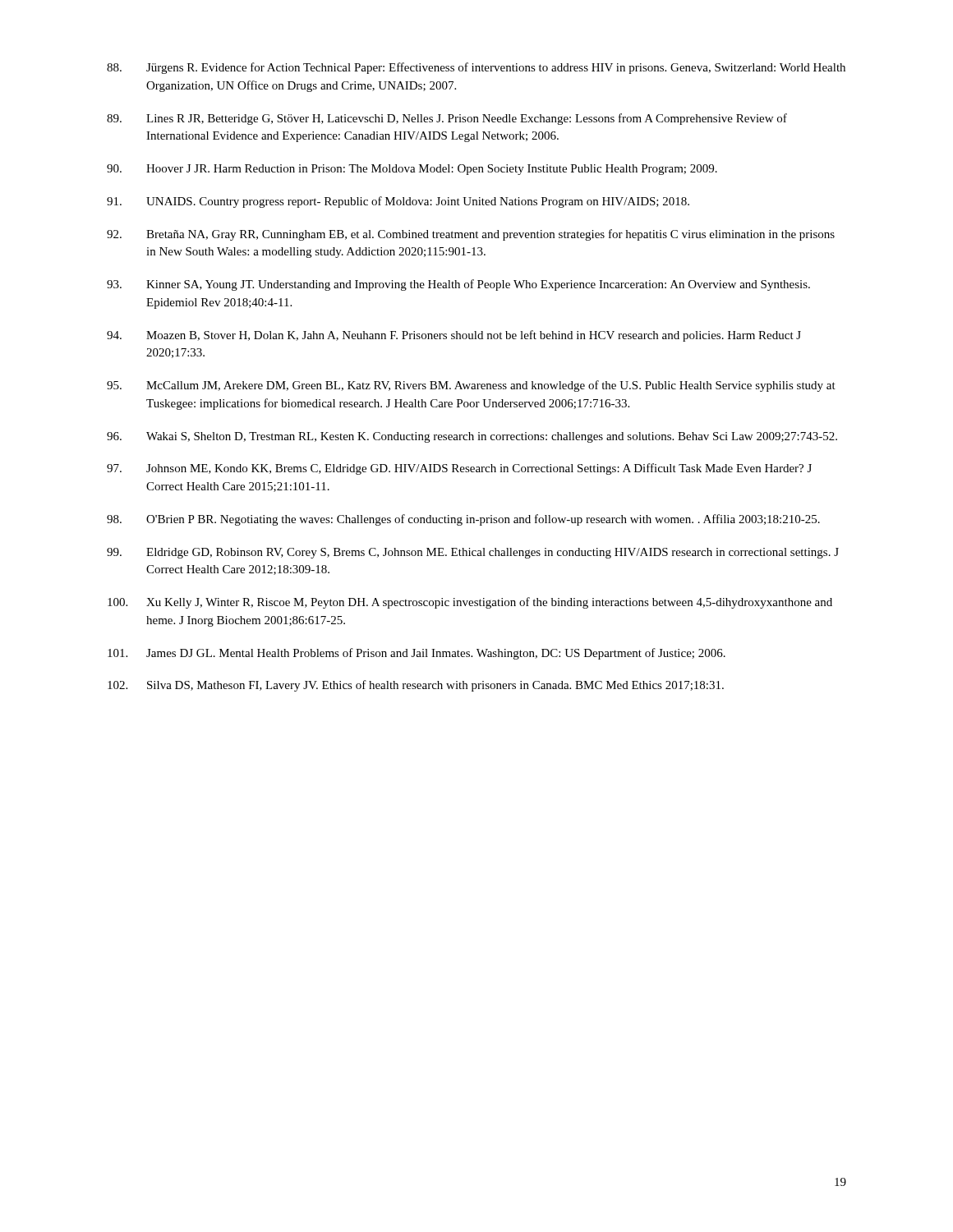Locate the list item that reads "101. James DJ GL. Mental Health"
The image size is (953, 1232).
tap(476, 653)
